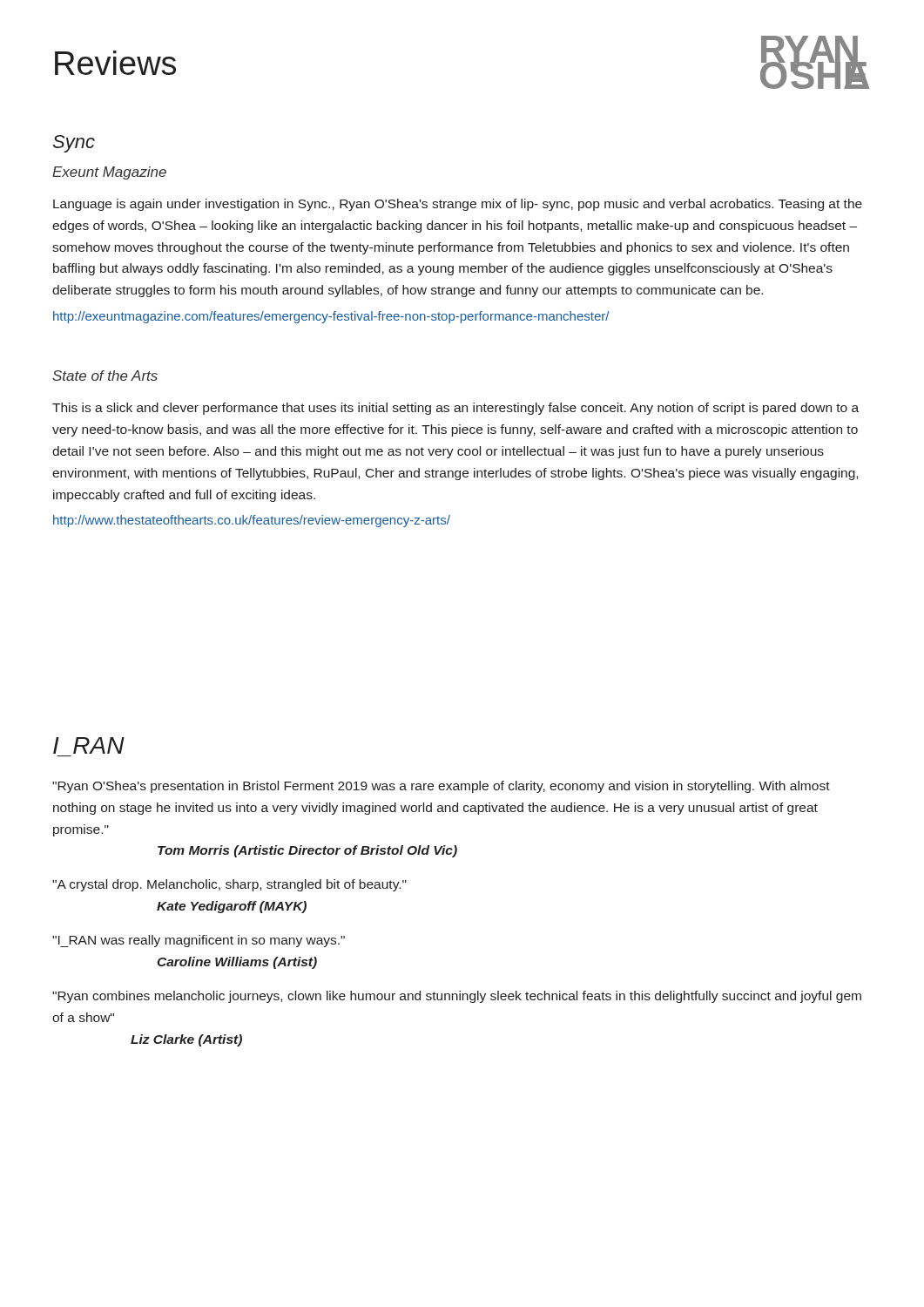Locate the block of text that opens with "Language is again"
The image size is (924, 1307).
457,247
